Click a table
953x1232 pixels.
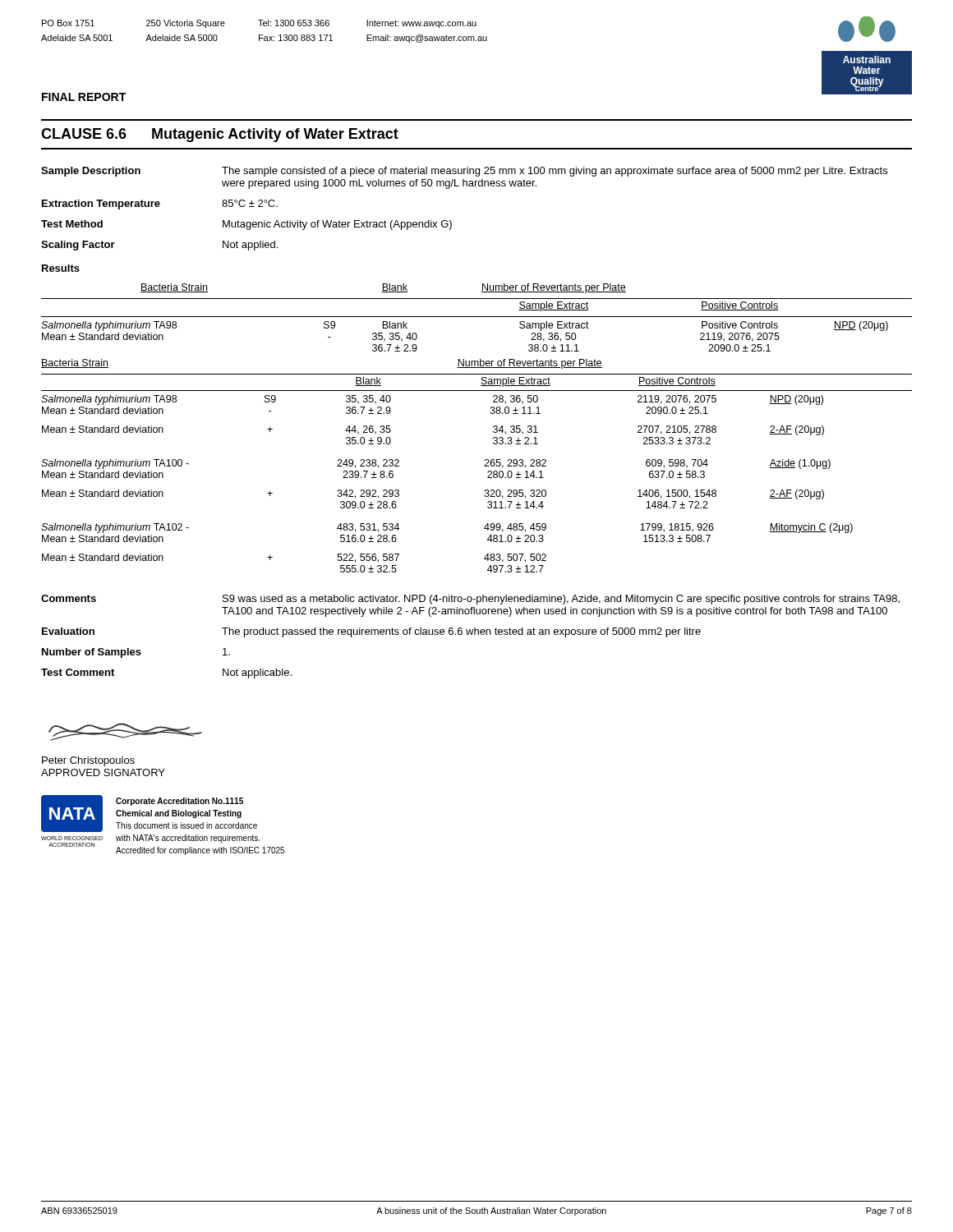(476, 429)
